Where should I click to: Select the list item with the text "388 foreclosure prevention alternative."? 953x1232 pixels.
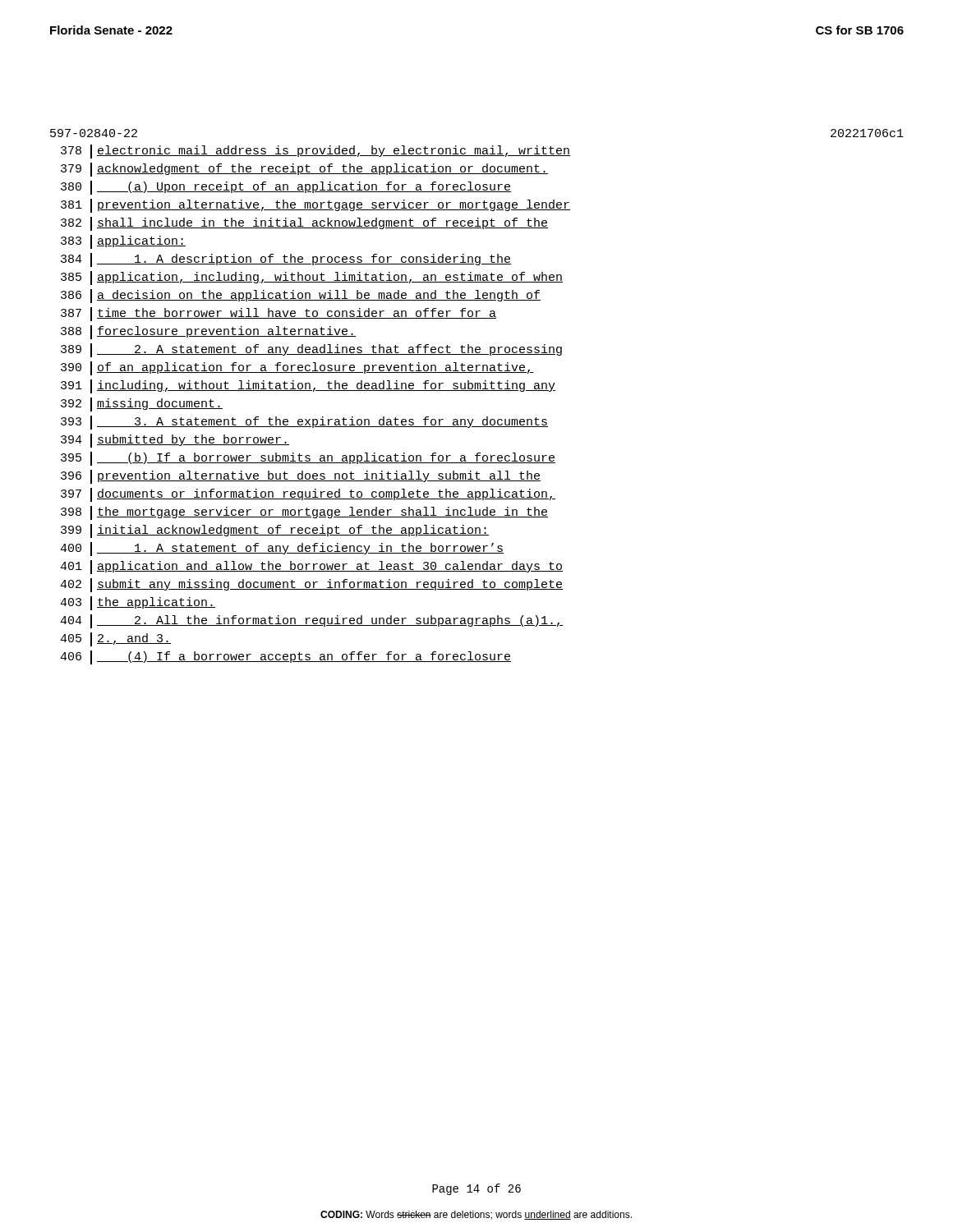click(x=203, y=332)
